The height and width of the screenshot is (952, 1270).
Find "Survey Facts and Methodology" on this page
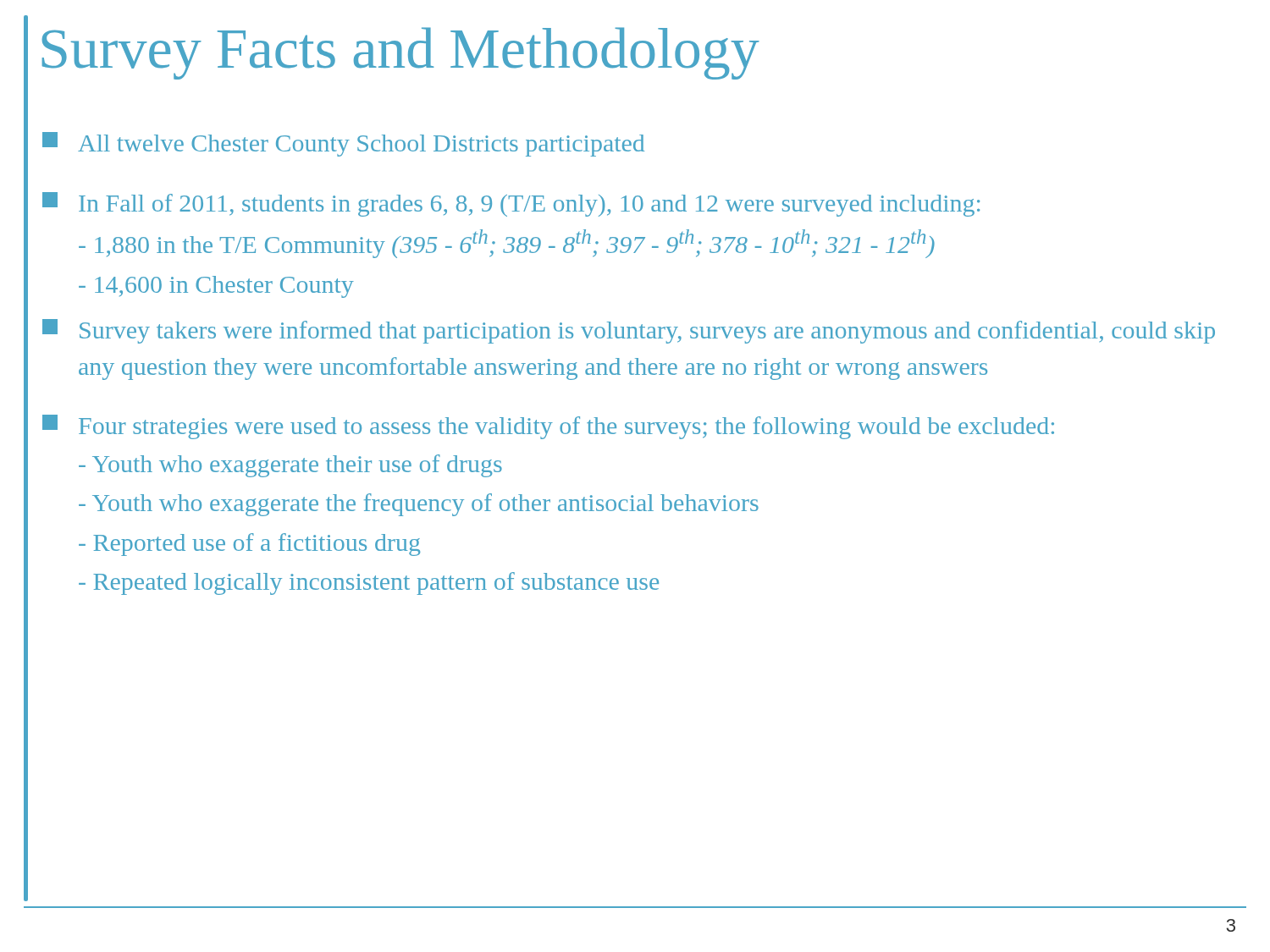tap(637, 48)
